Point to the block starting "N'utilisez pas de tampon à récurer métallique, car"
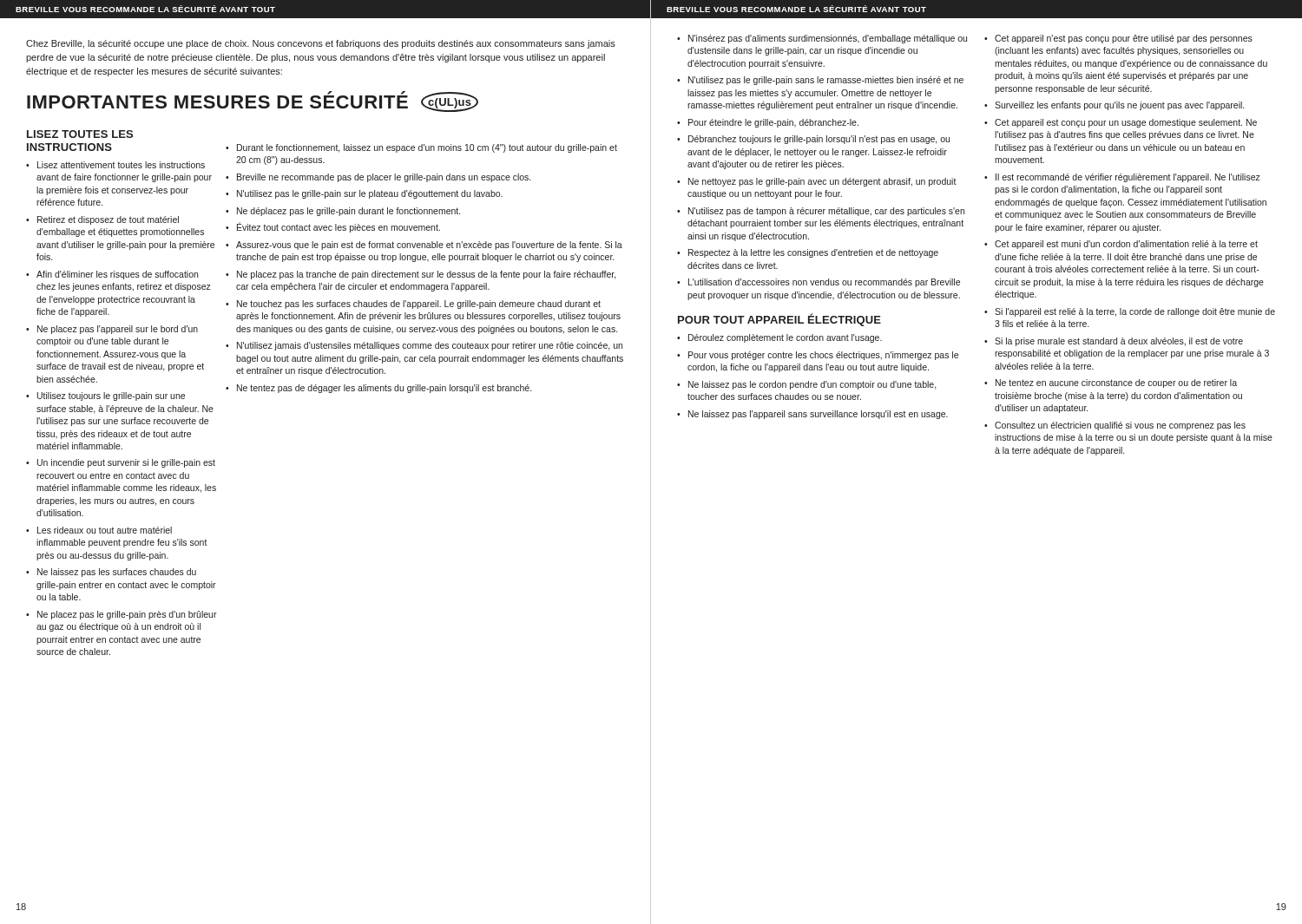This screenshot has height=924, width=1302. pyautogui.click(x=826, y=223)
